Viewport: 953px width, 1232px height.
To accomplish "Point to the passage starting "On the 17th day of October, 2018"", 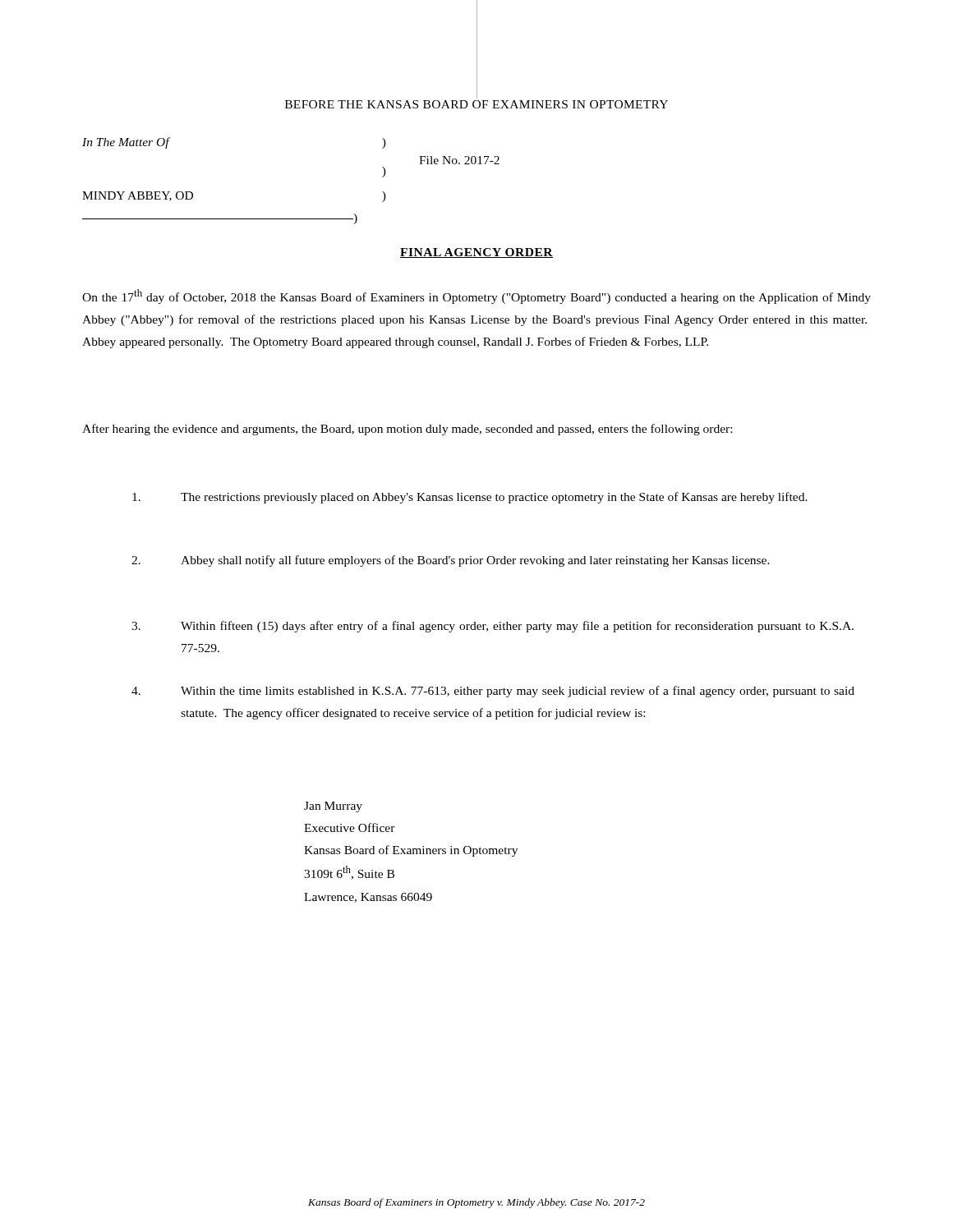I will click(x=476, y=318).
